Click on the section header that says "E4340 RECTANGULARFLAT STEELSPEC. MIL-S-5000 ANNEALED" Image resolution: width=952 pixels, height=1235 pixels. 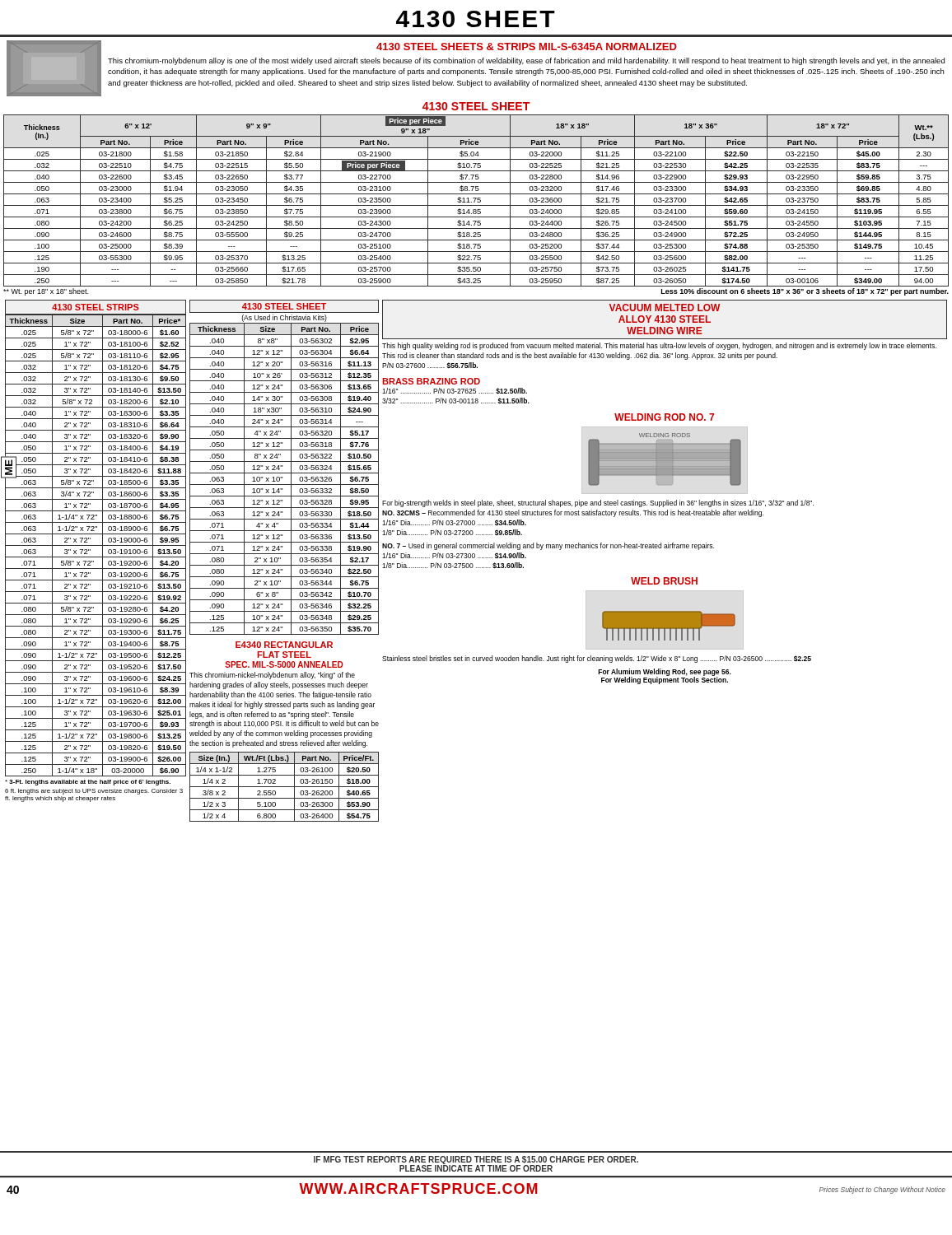284,655
